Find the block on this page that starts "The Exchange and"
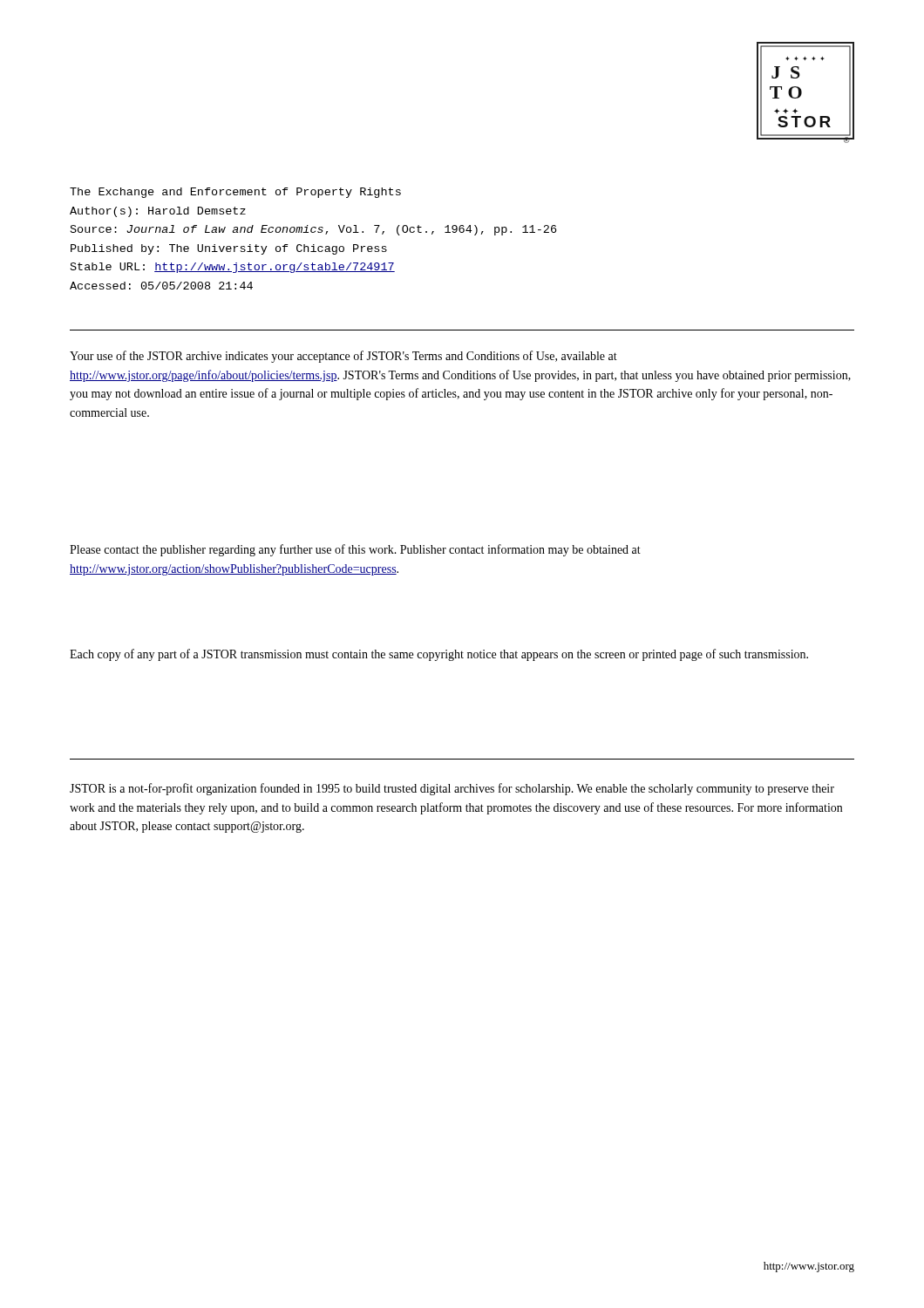Screen dimensions: 1308x924 click(313, 239)
